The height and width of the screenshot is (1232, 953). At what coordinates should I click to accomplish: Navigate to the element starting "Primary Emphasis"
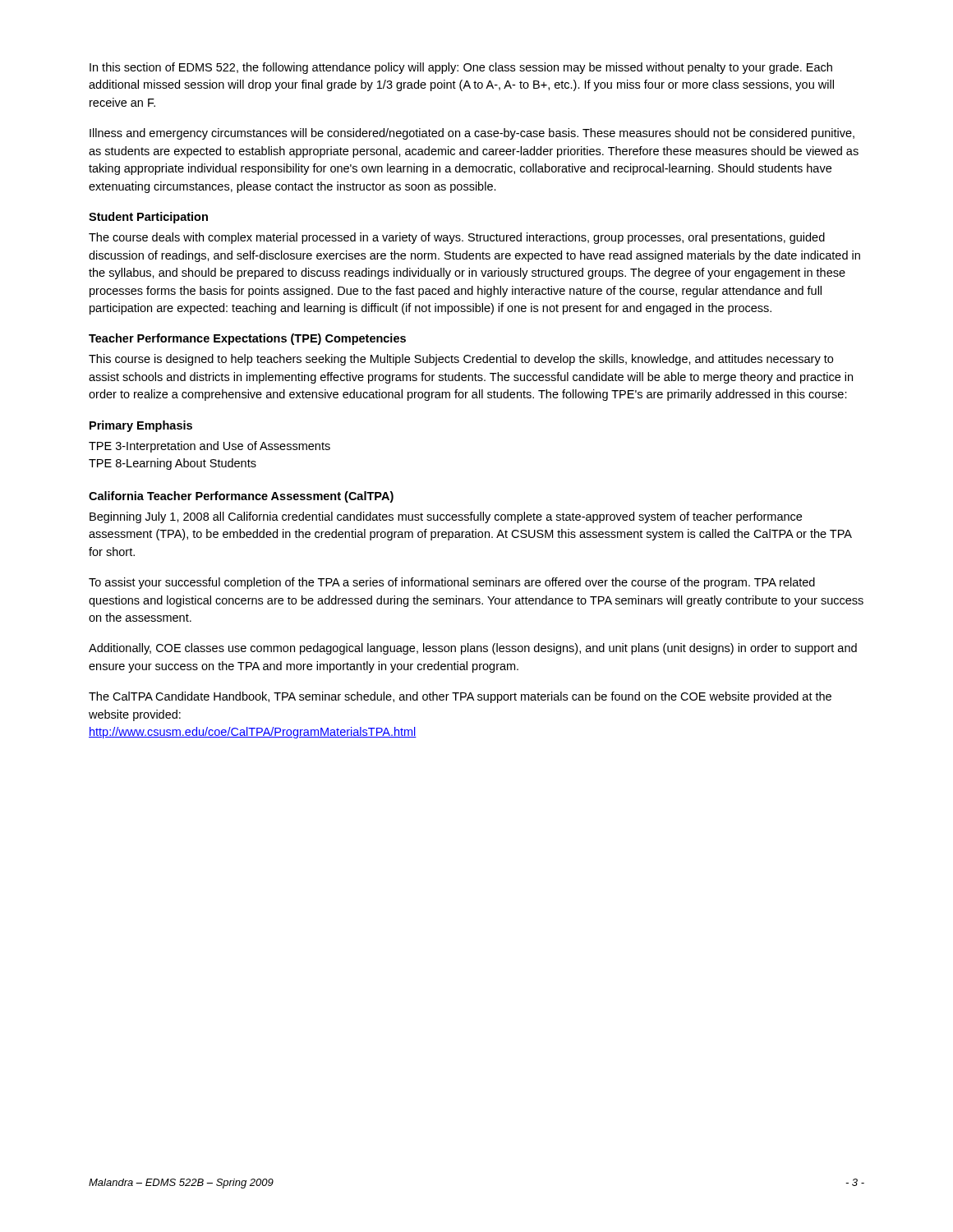click(x=141, y=425)
